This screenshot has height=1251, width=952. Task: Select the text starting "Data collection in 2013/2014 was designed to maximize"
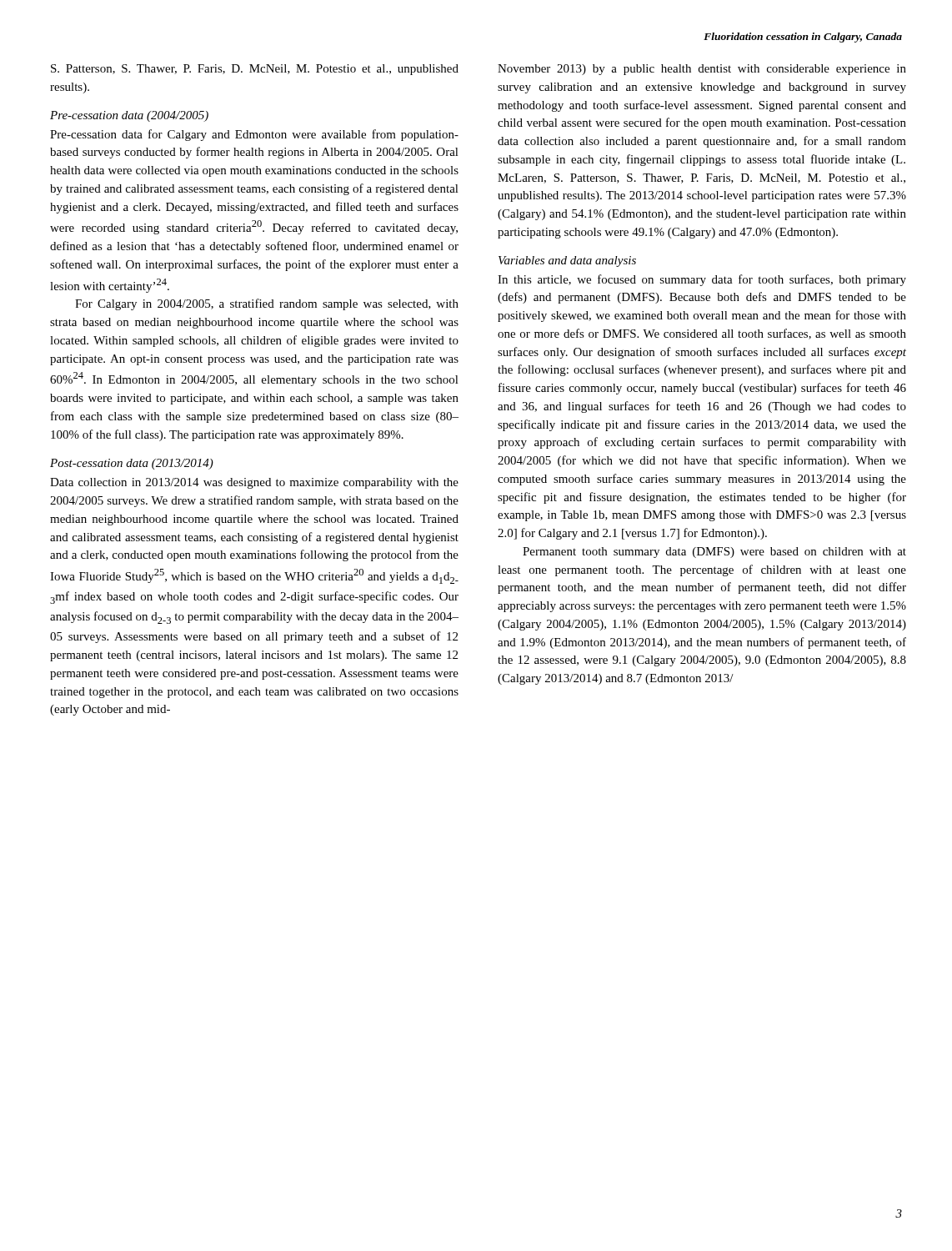pyautogui.click(x=254, y=596)
